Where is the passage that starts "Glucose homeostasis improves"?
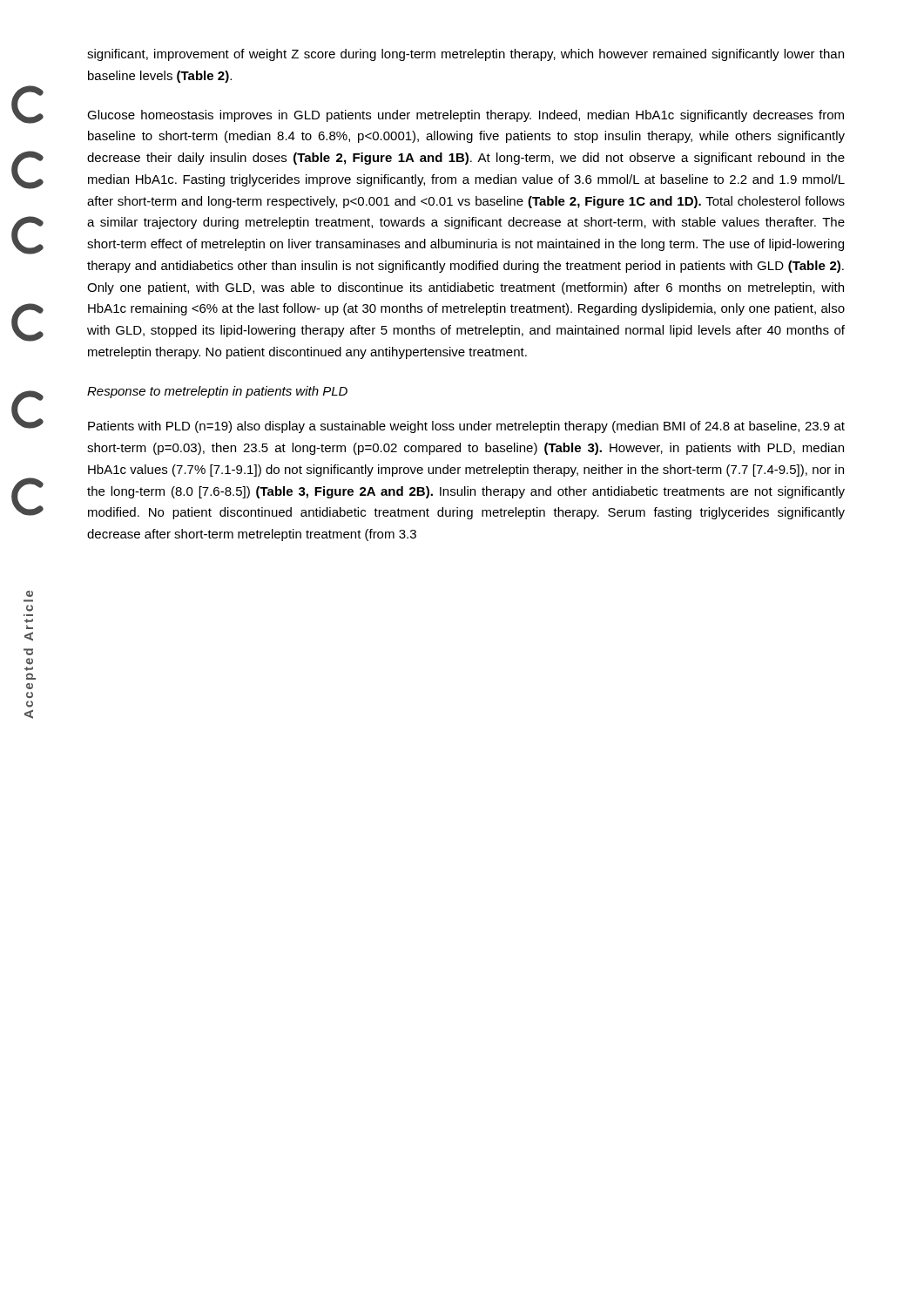Viewport: 924px width, 1307px height. (466, 234)
